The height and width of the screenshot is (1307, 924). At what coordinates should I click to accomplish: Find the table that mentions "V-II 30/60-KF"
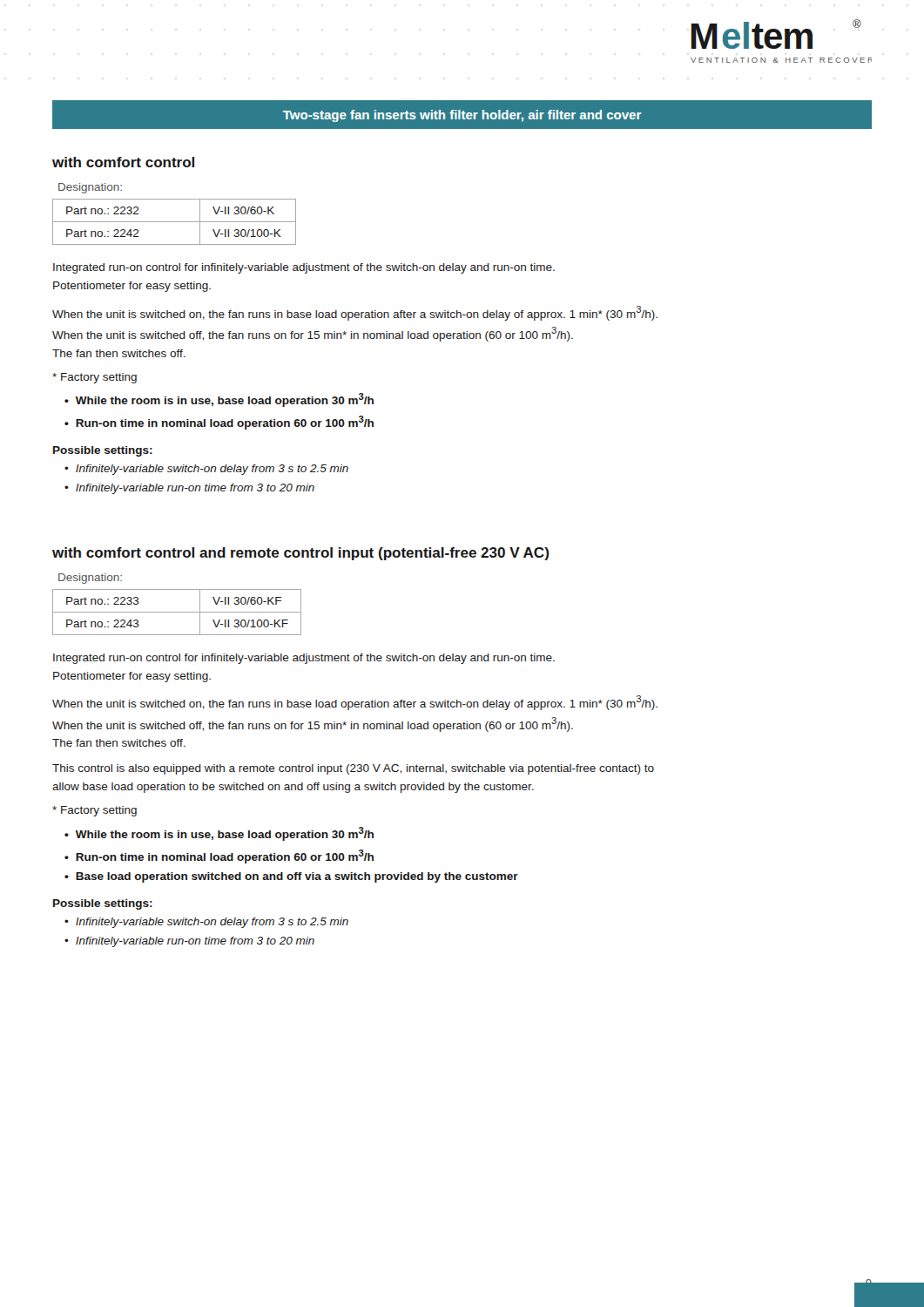[462, 612]
